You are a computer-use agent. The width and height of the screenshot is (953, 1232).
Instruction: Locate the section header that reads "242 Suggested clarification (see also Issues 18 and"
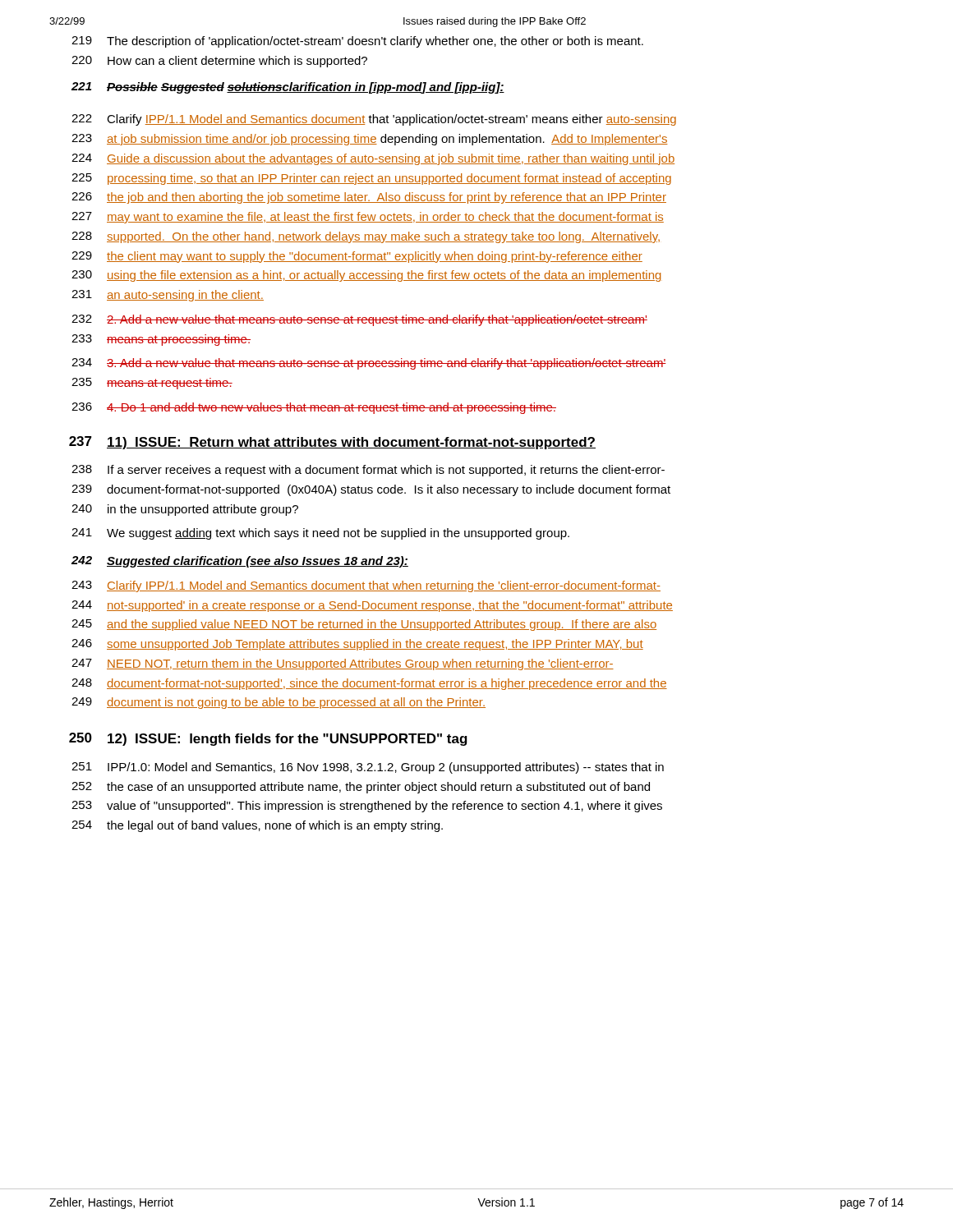click(240, 562)
